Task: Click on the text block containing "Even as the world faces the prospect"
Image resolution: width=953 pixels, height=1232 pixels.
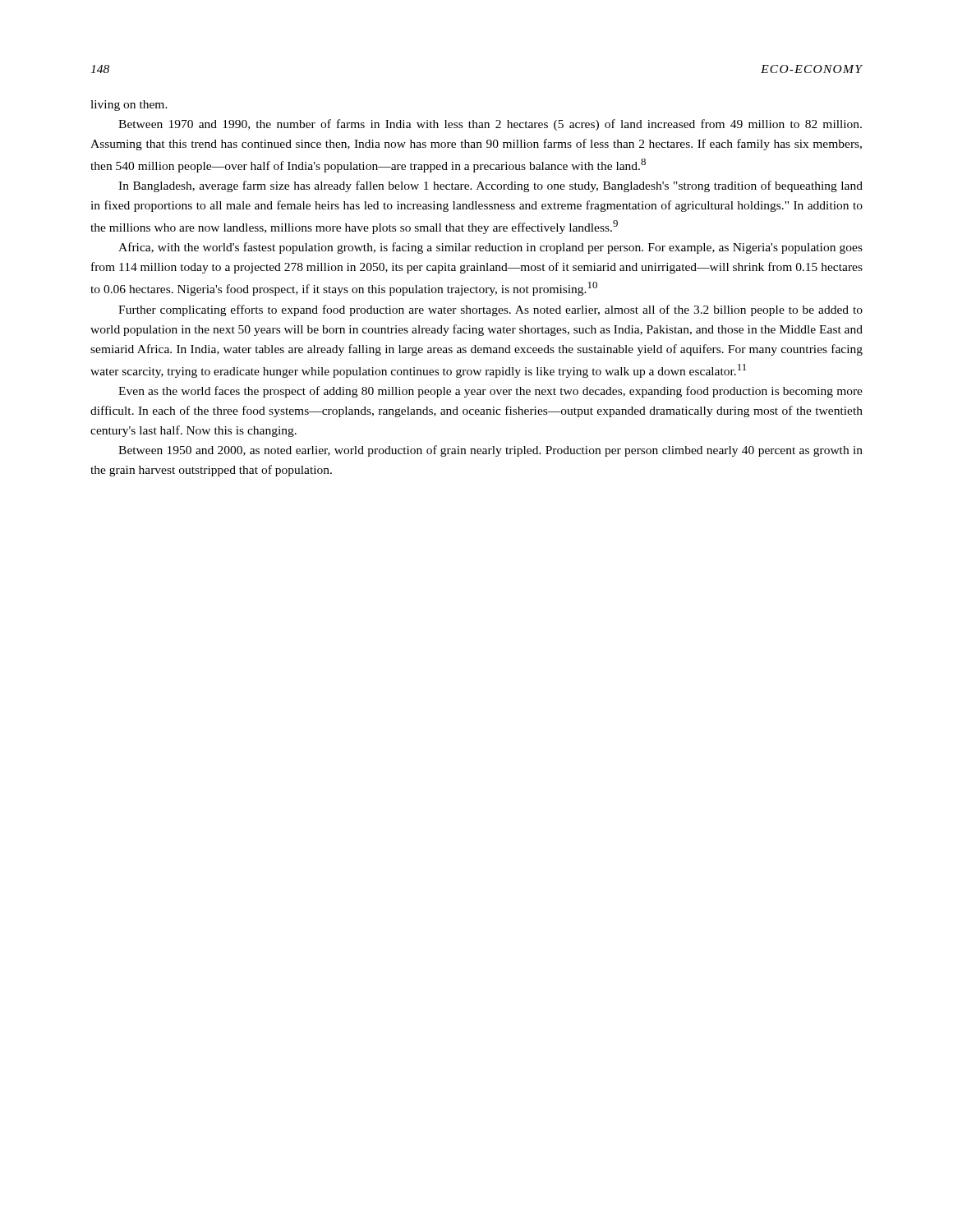Action: pos(476,411)
